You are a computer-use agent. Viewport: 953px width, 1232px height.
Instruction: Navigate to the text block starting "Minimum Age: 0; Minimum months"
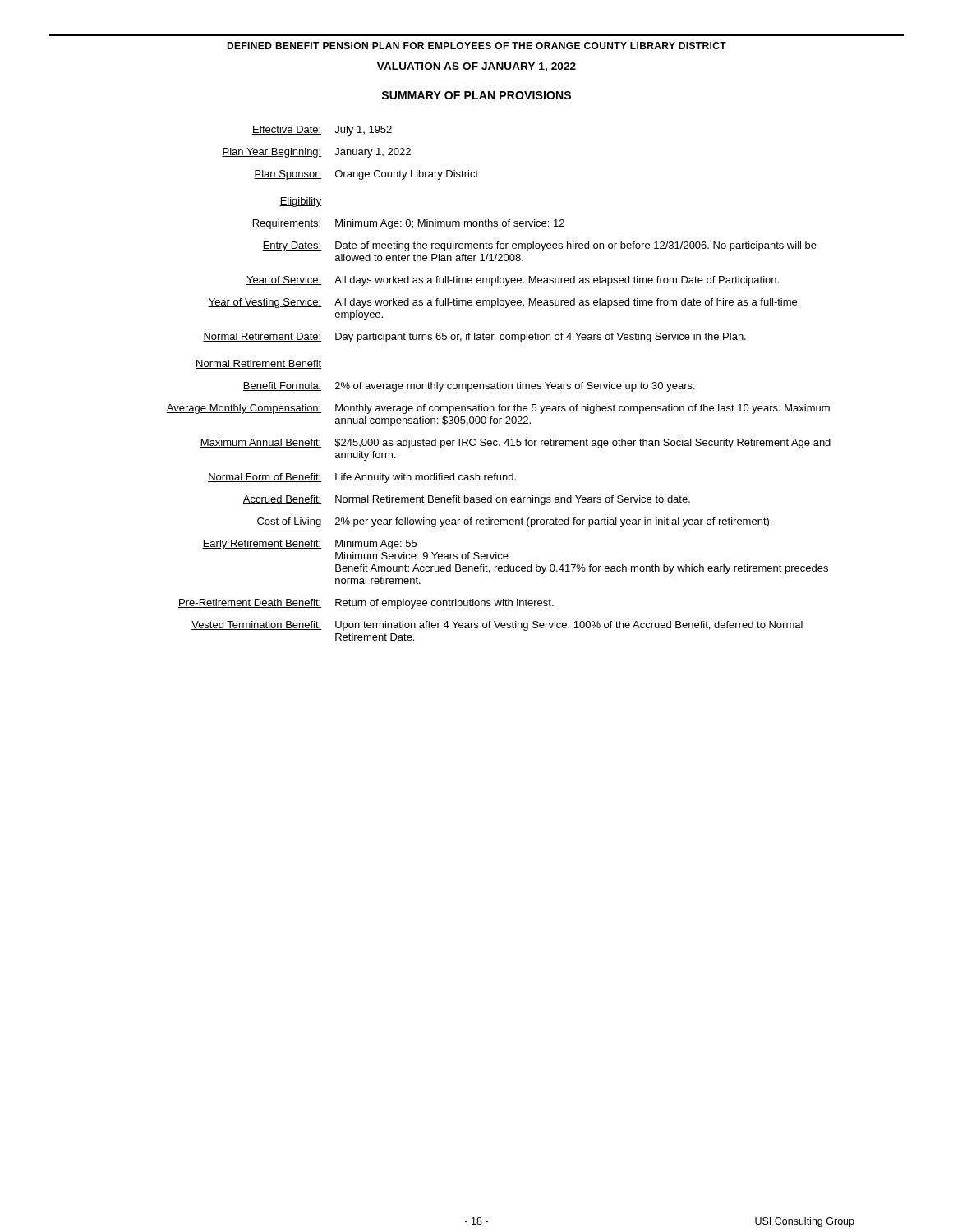coord(450,223)
